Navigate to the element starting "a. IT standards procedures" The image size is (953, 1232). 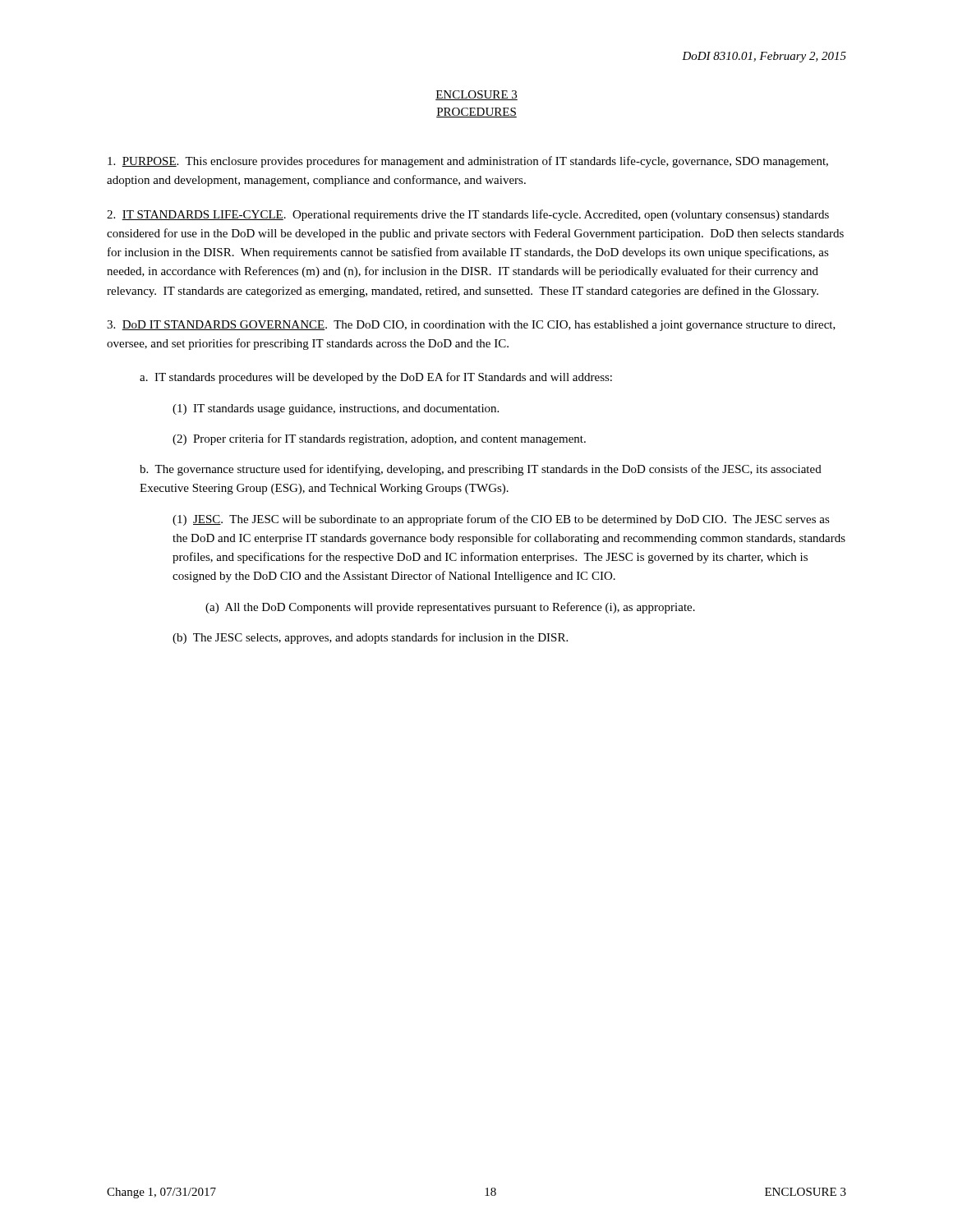pyautogui.click(x=376, y=377)
